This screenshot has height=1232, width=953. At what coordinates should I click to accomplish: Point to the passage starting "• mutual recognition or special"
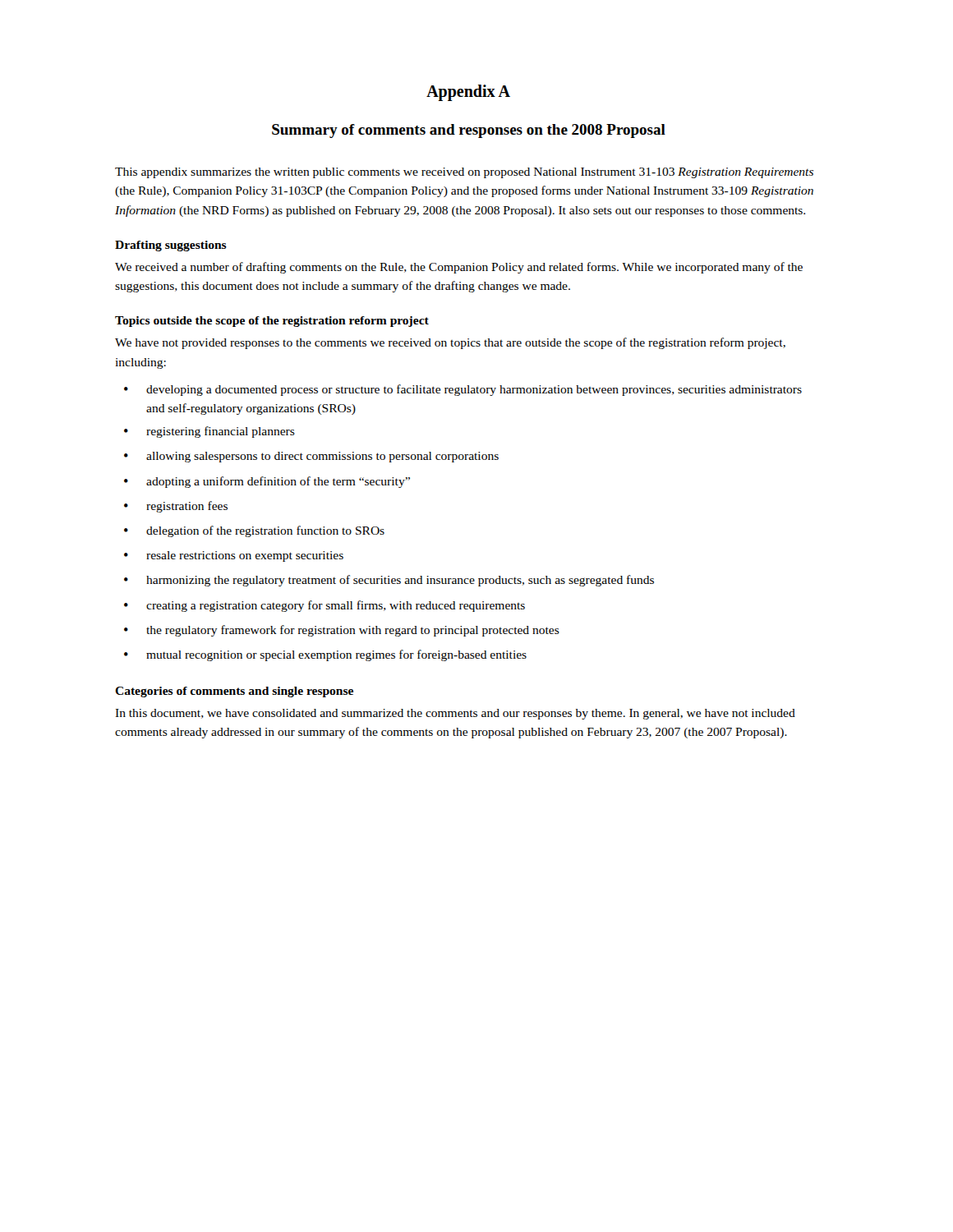468,655
